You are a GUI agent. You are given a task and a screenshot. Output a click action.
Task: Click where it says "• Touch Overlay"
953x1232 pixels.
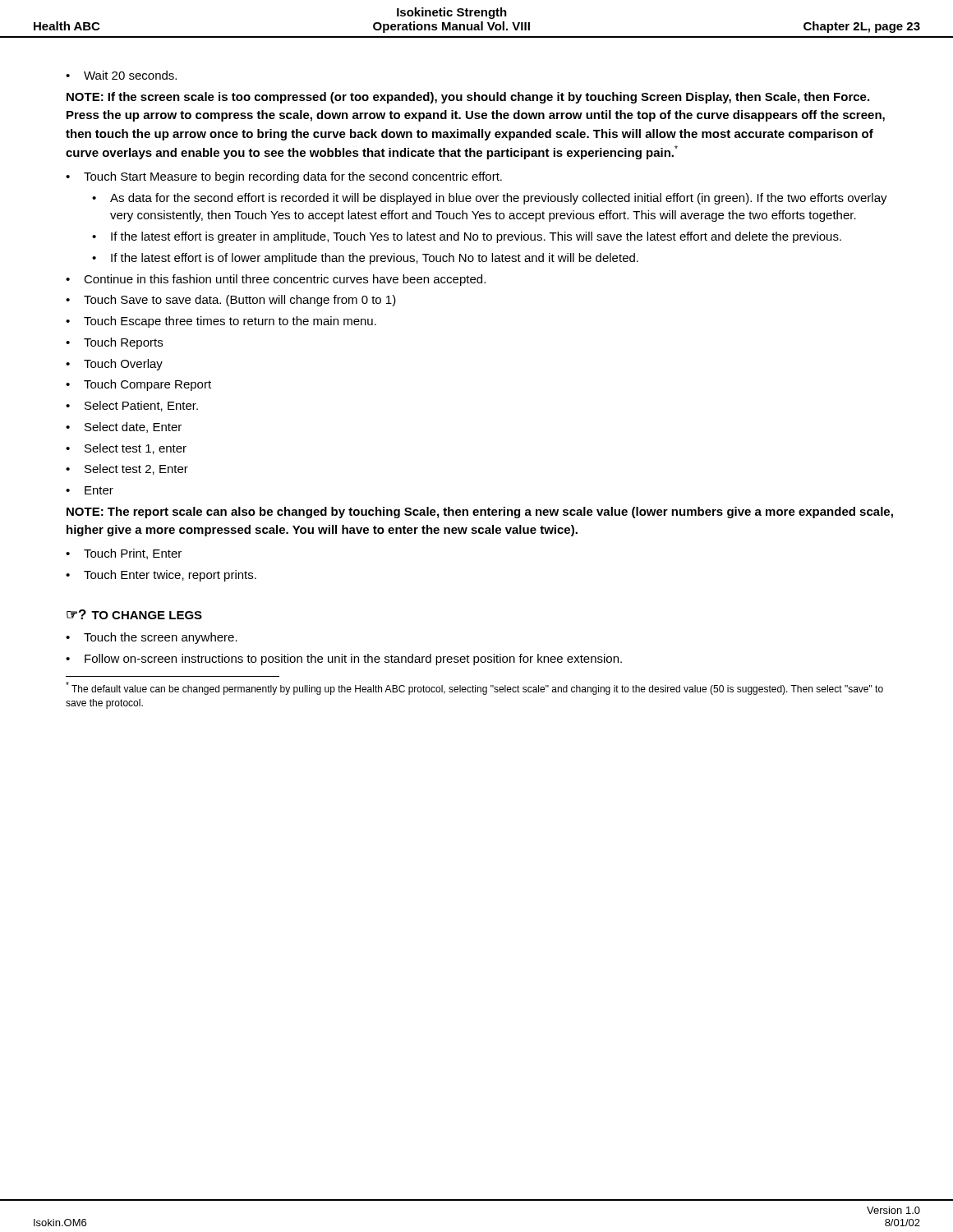[x=114, y=363]
